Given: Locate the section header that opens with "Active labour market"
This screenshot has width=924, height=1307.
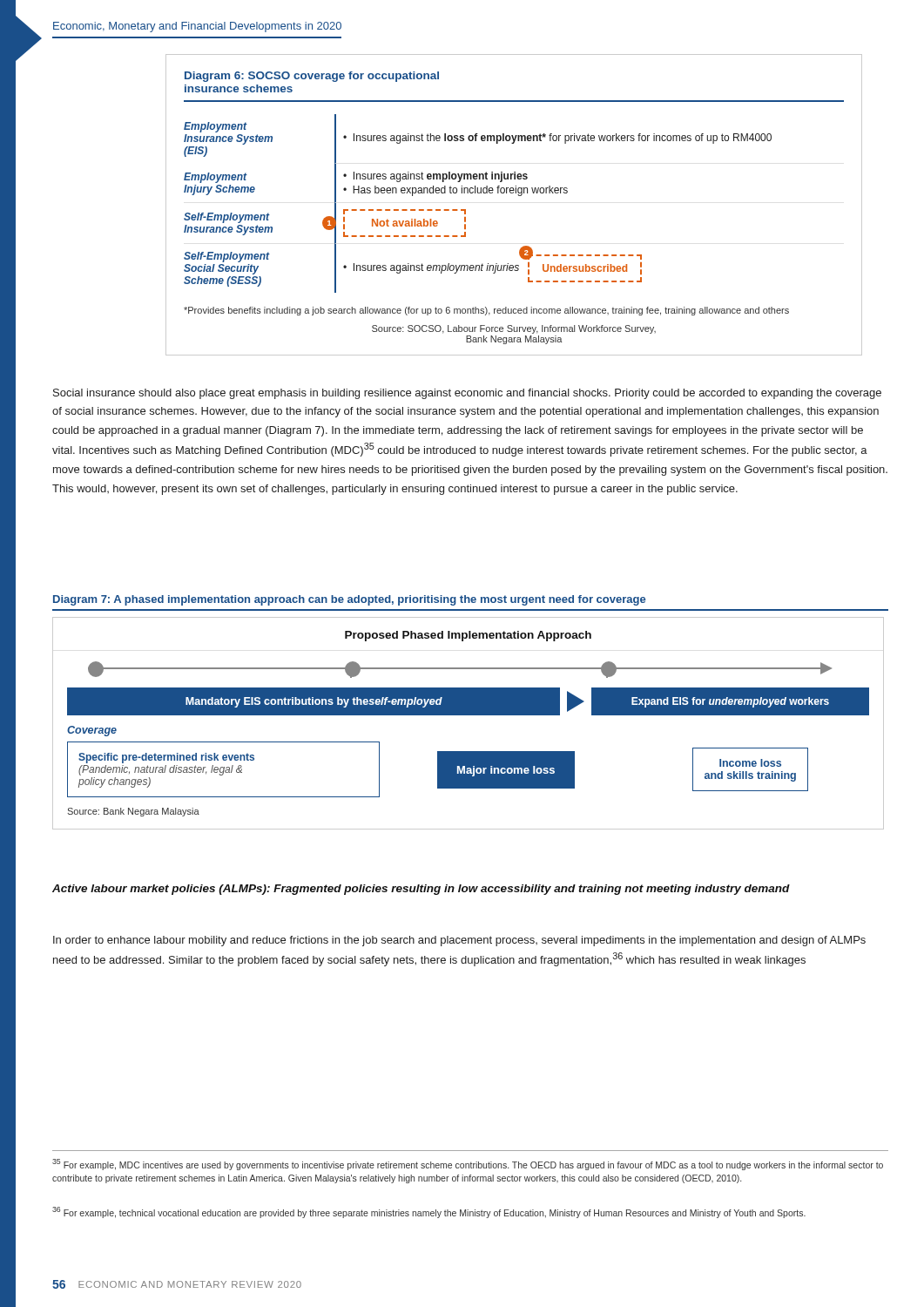Looking at the screenshot, I should pos(421,888).
